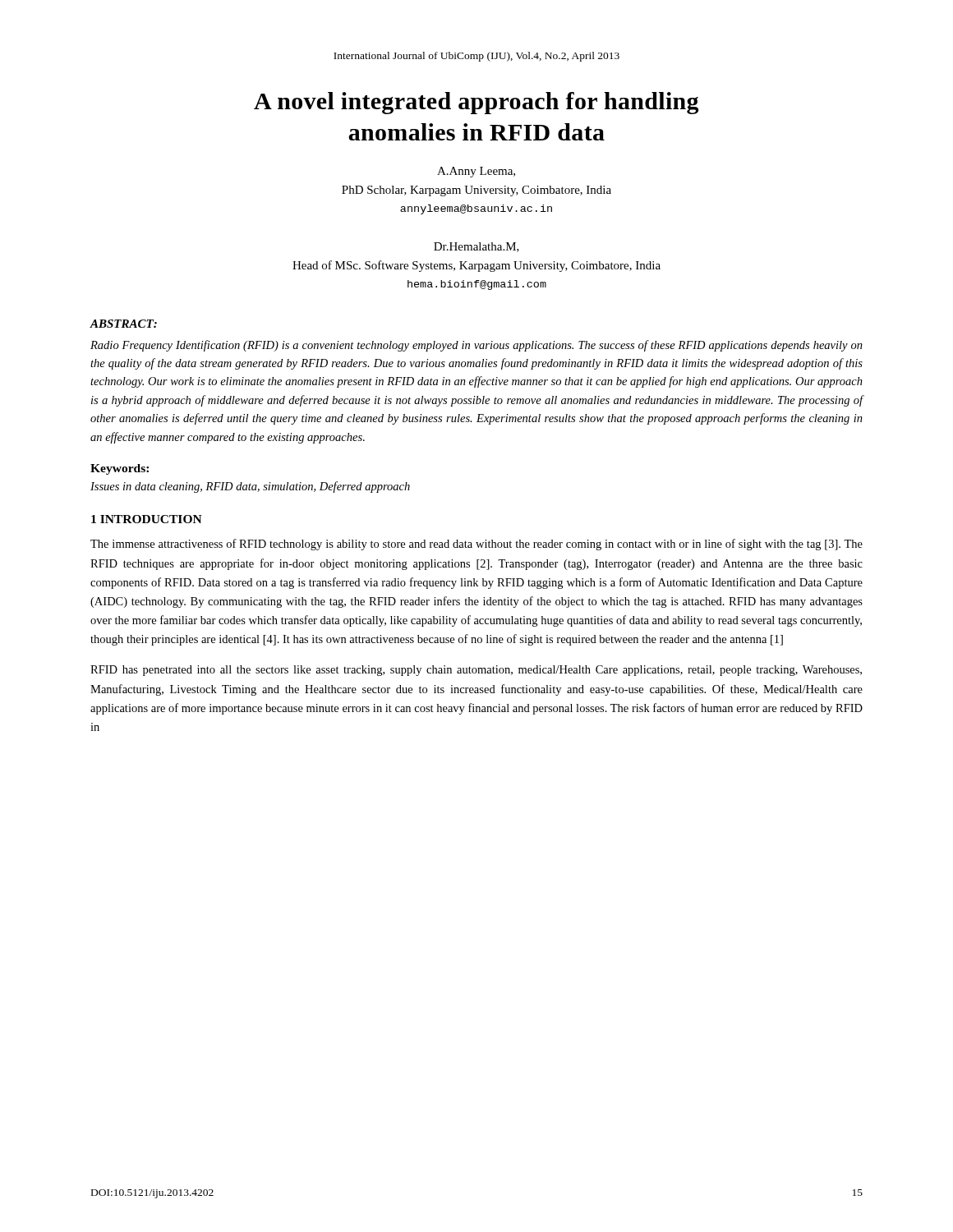Click on the region starting "Issues in data cleaning, RFID data,"
Viewport: 953px width, 1232px height.
click(x=250, y=486)
